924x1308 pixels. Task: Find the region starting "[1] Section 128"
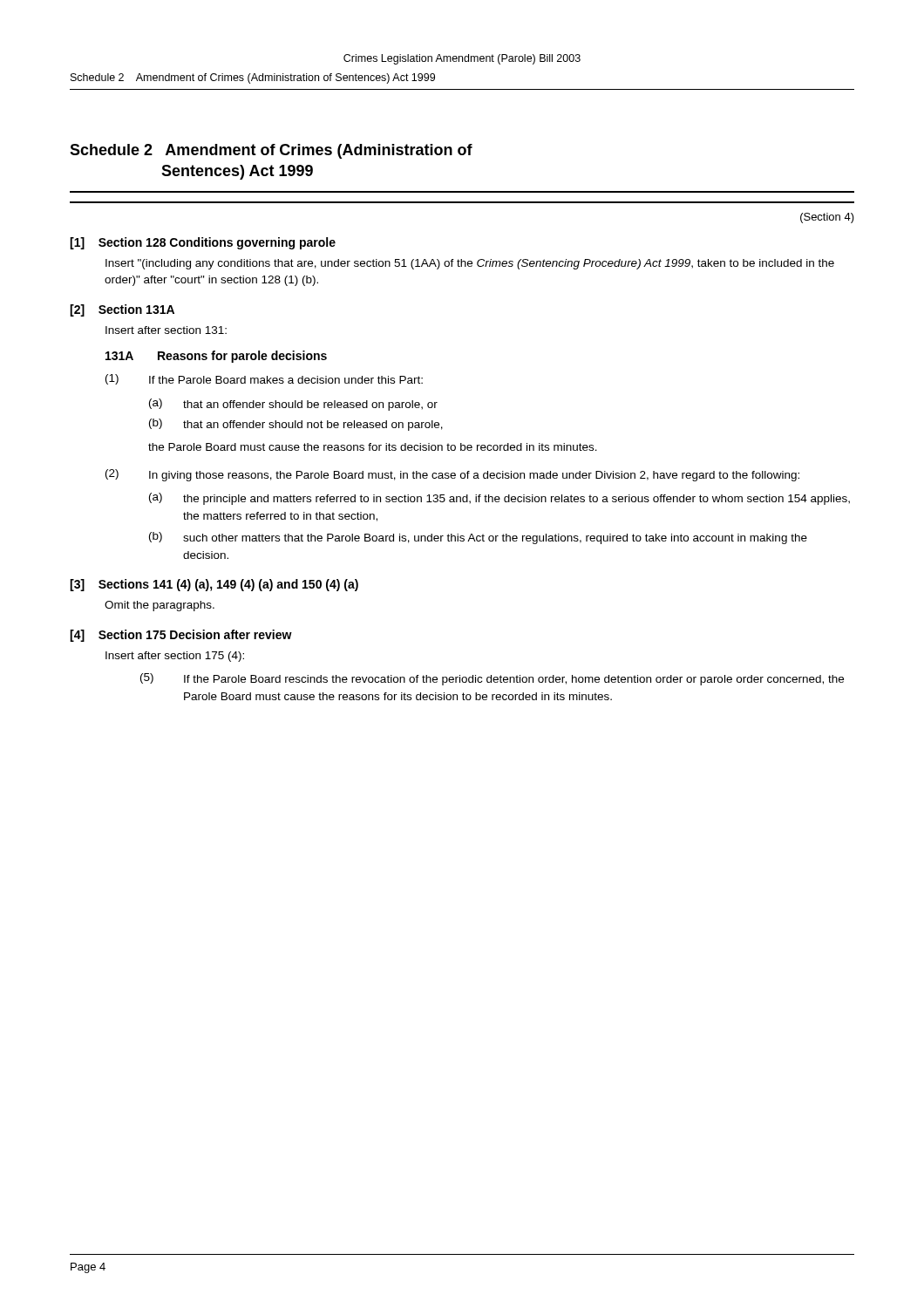point(203,242)
